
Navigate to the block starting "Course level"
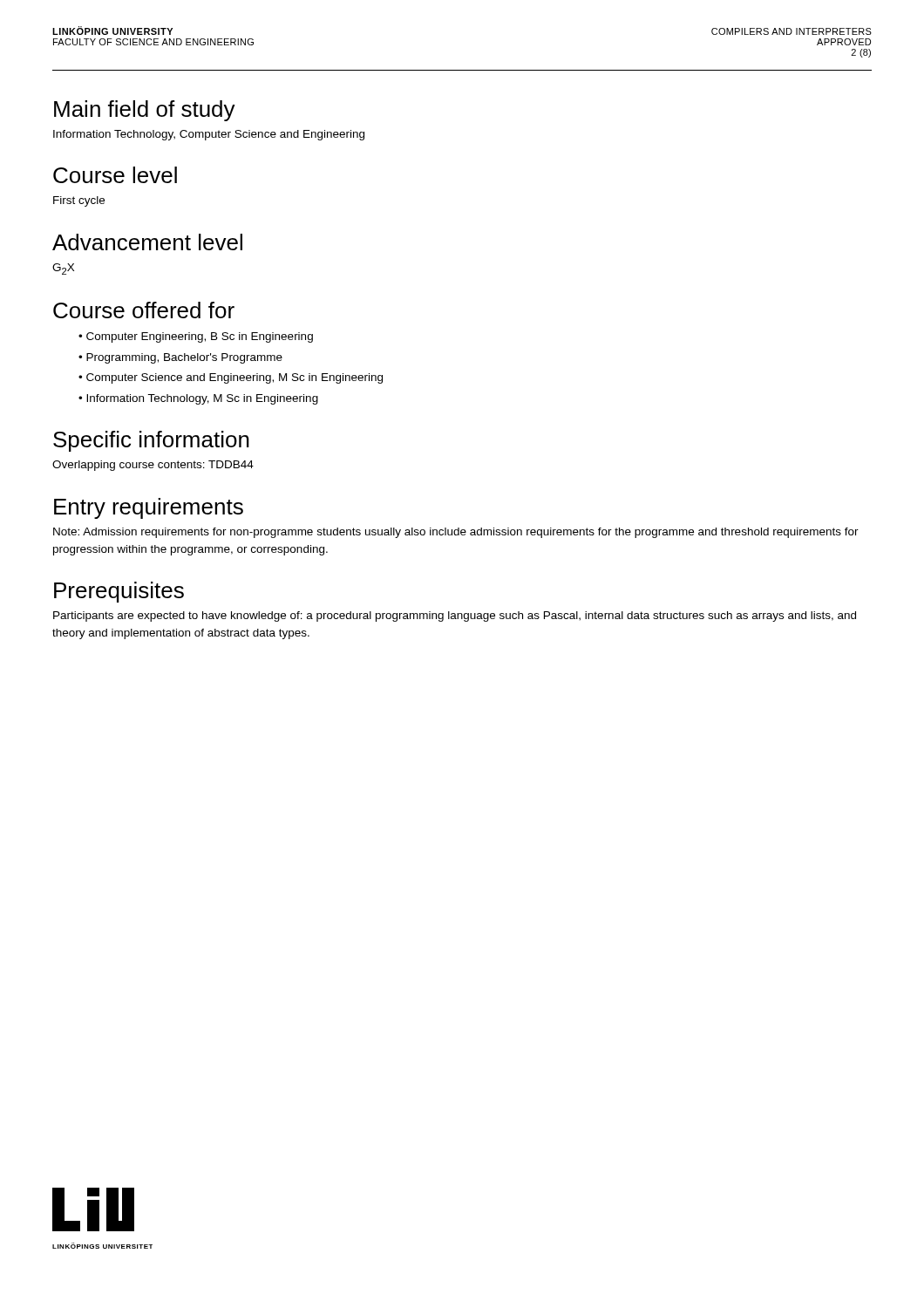[x=115, y=176]
